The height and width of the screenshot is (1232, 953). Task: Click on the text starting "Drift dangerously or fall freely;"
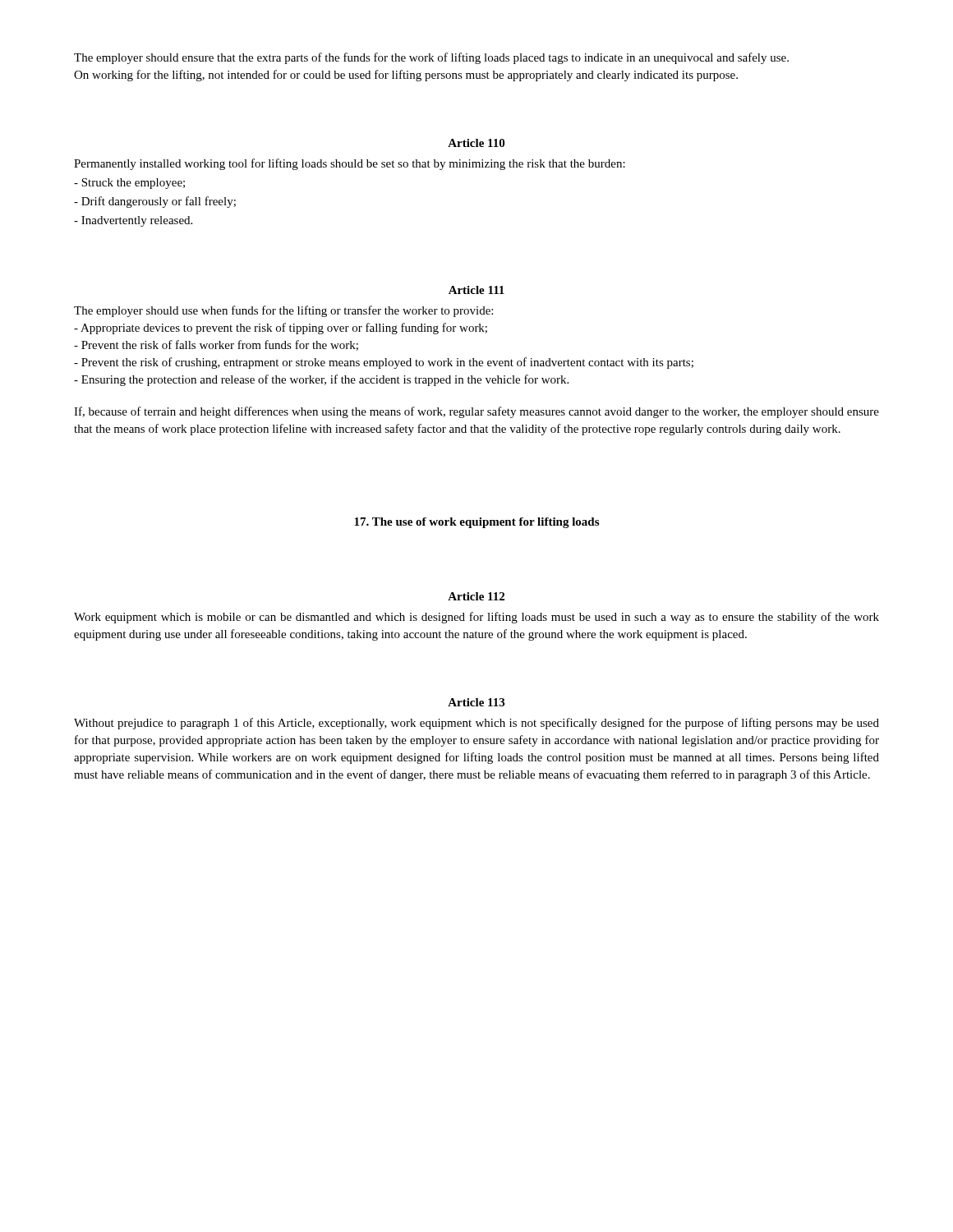[x=155, y=201]
